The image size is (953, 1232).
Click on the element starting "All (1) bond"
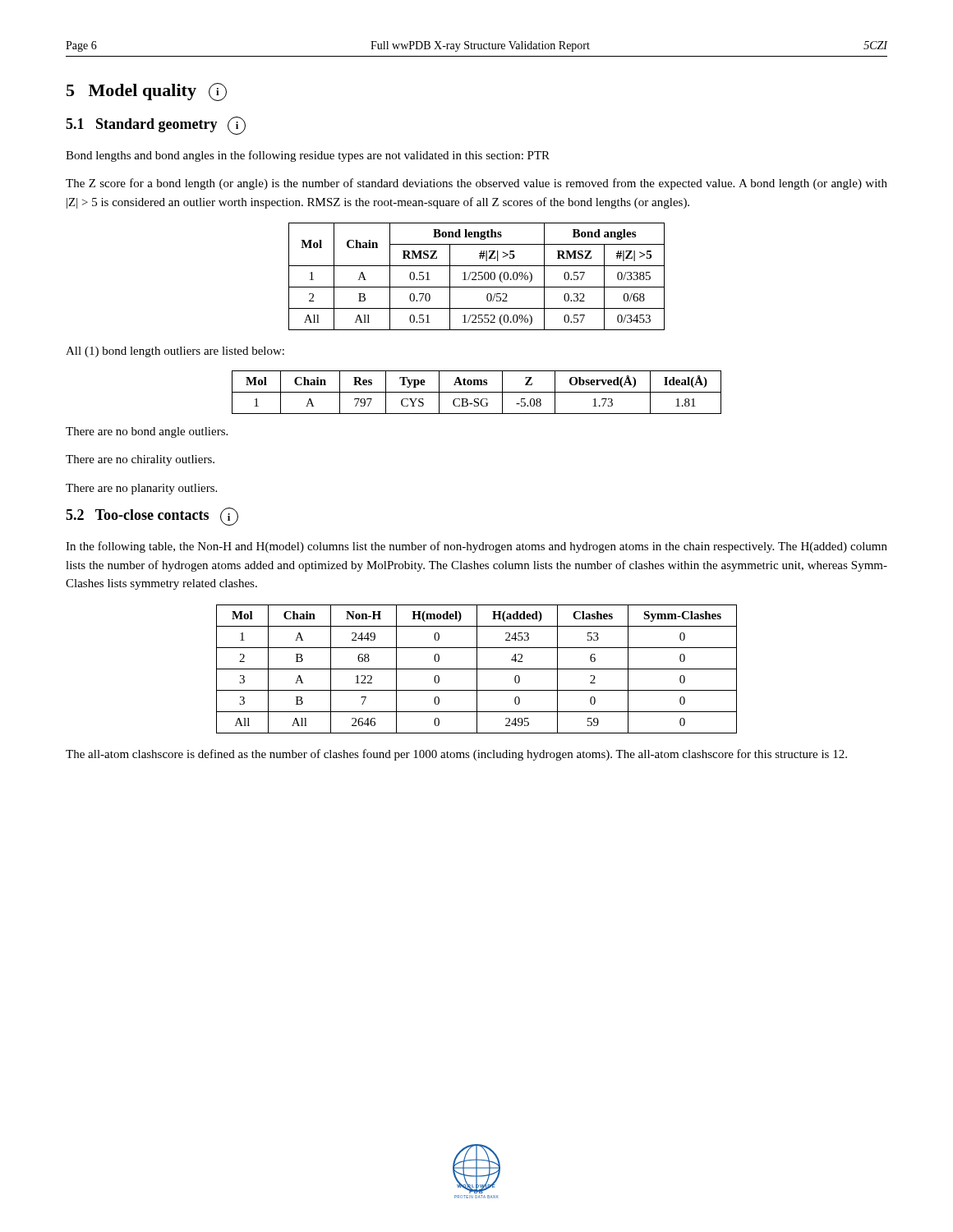click(175, 352)
